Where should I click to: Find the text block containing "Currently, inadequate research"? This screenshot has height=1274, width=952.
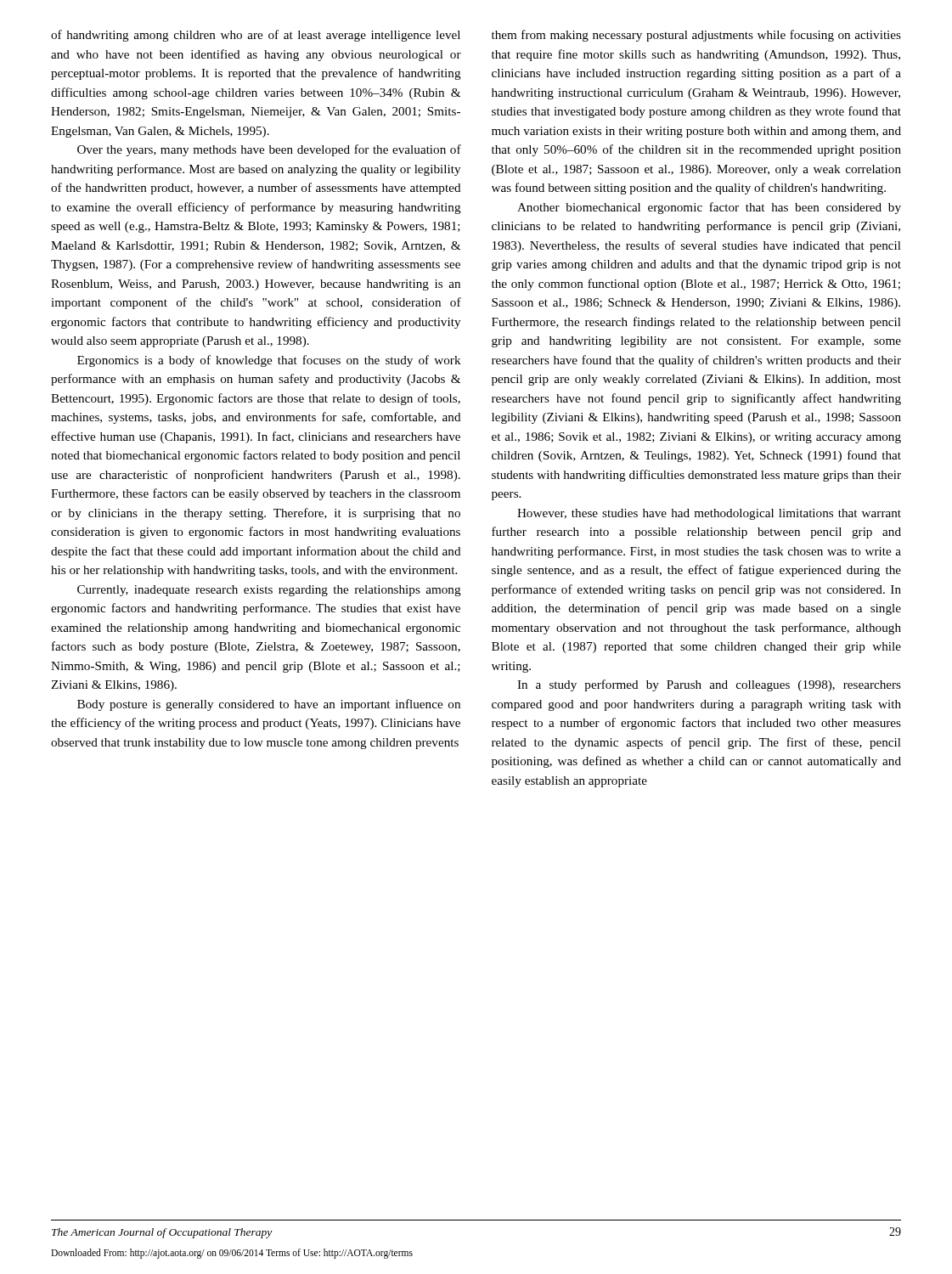(256, 637)
